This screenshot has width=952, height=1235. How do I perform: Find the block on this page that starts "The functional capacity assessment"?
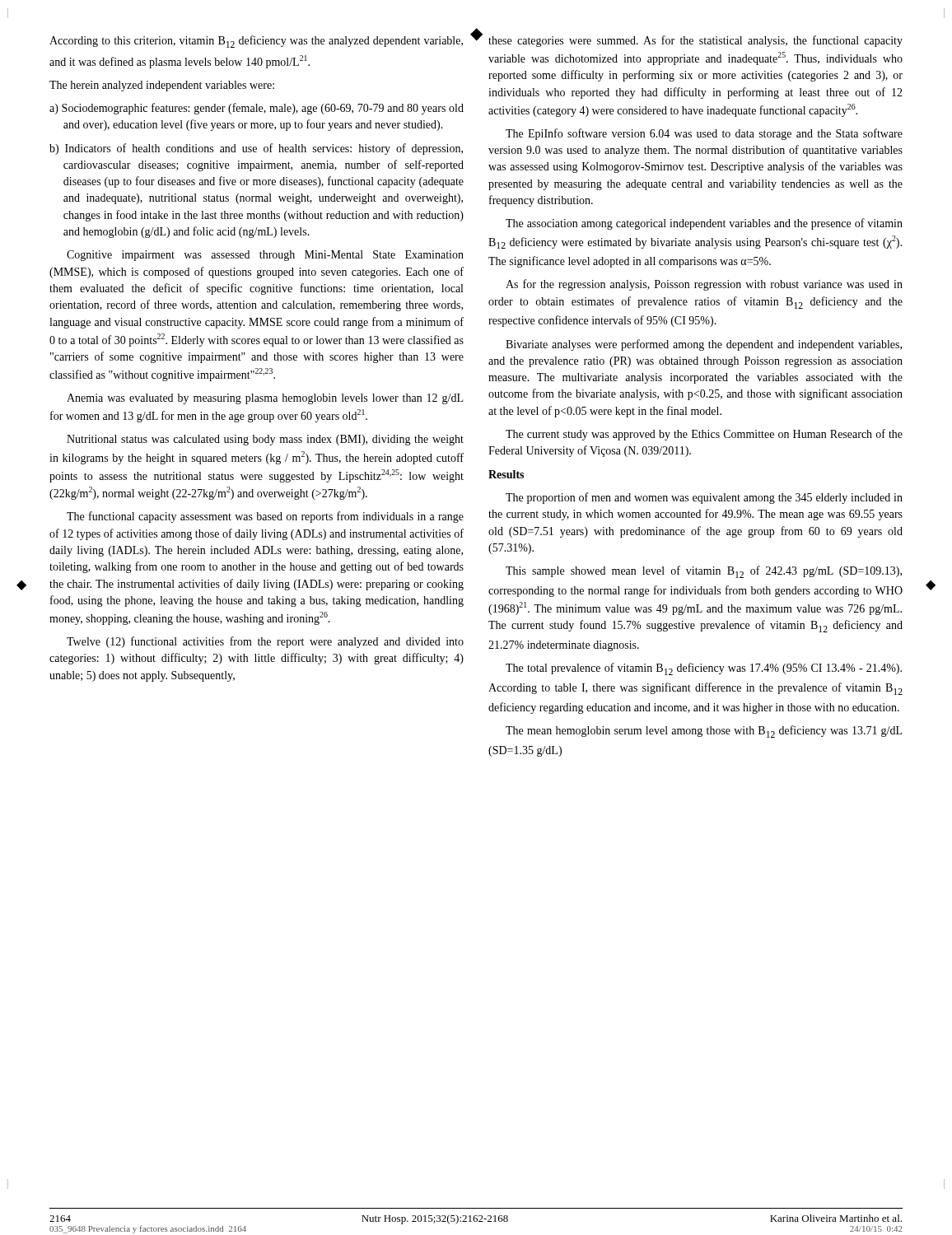click(257, 568)
